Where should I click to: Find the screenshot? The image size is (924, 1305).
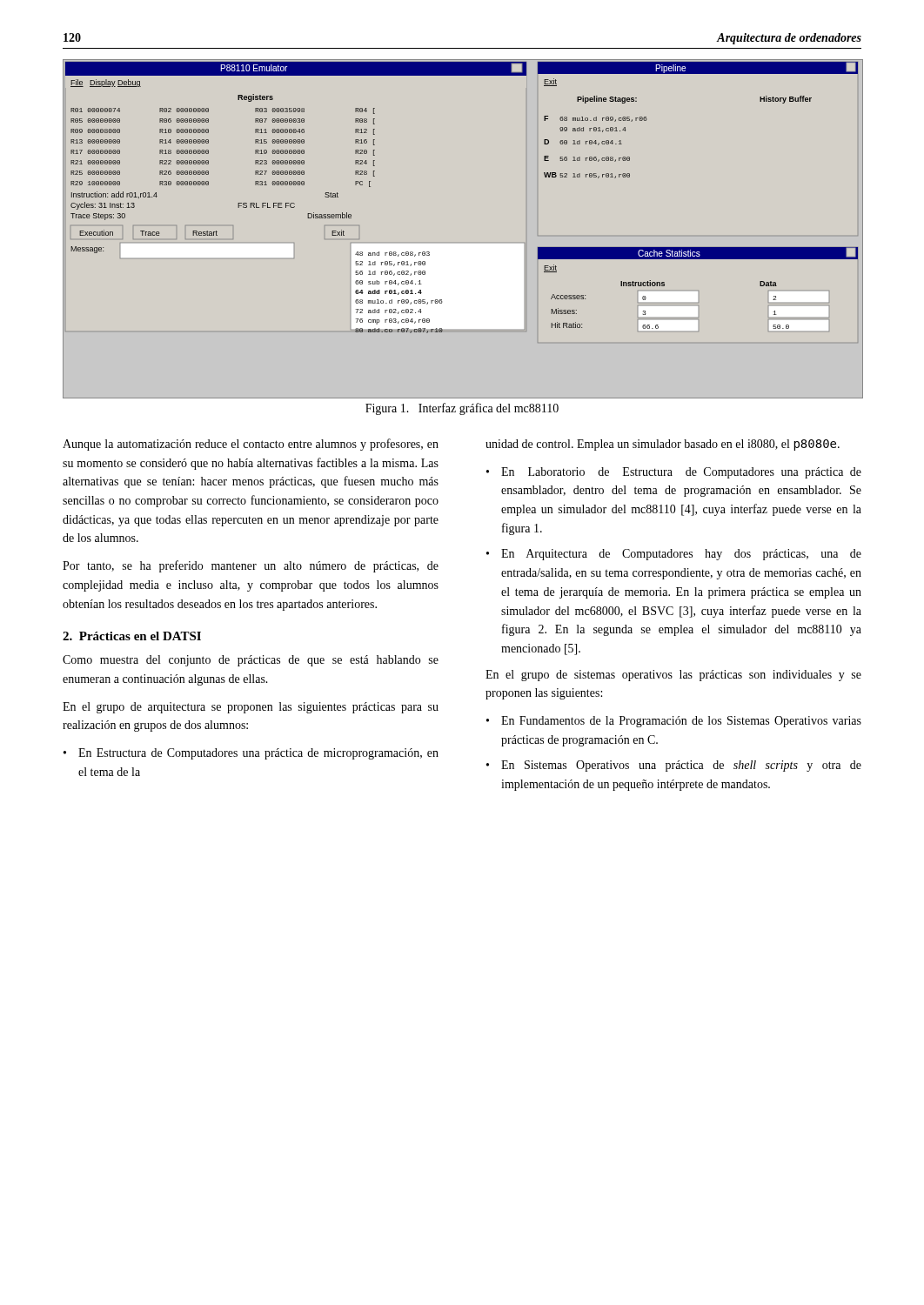(x=463, y=229)
